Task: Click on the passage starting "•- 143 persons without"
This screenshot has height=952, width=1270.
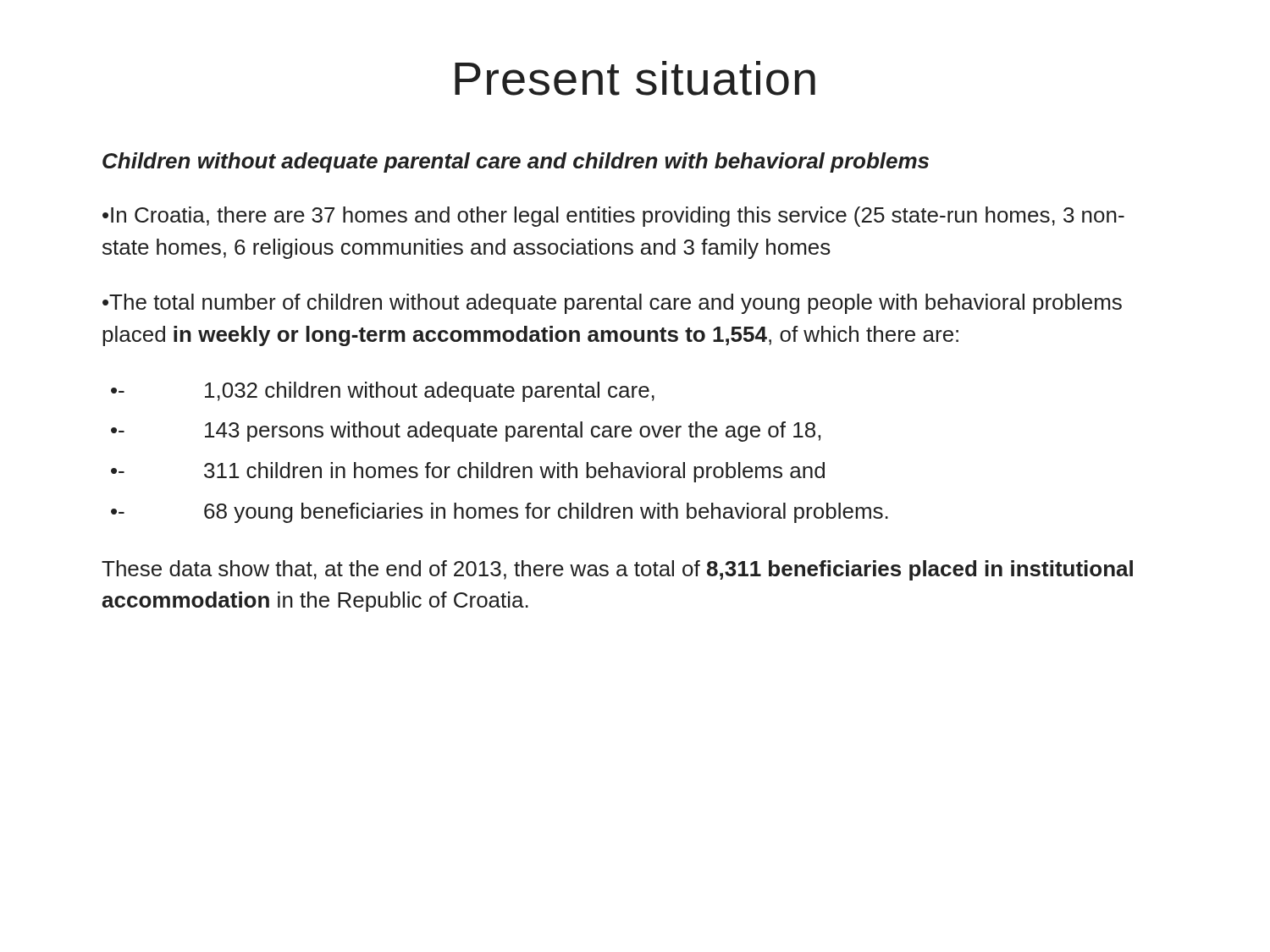Action: click(635, 431)
